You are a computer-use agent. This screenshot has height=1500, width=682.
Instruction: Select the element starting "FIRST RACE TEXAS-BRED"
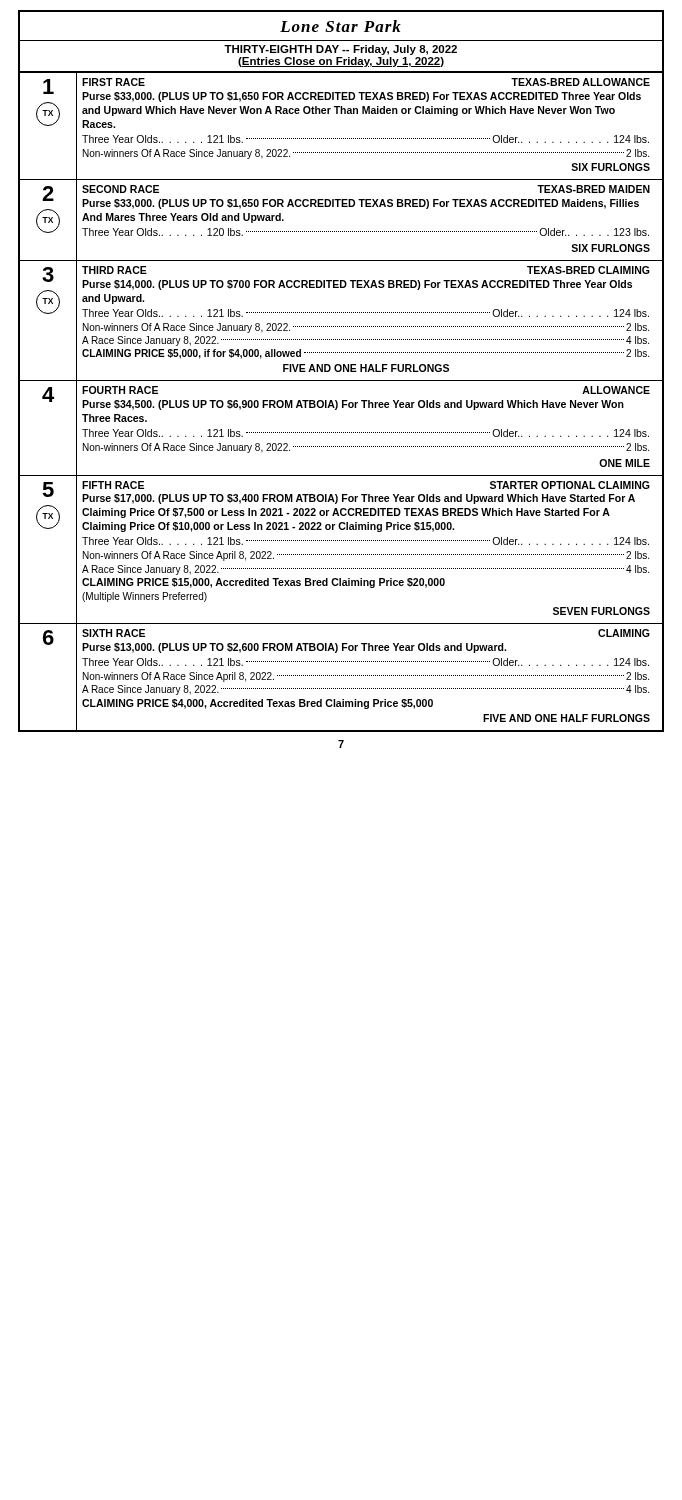click(x=122, y=80)
